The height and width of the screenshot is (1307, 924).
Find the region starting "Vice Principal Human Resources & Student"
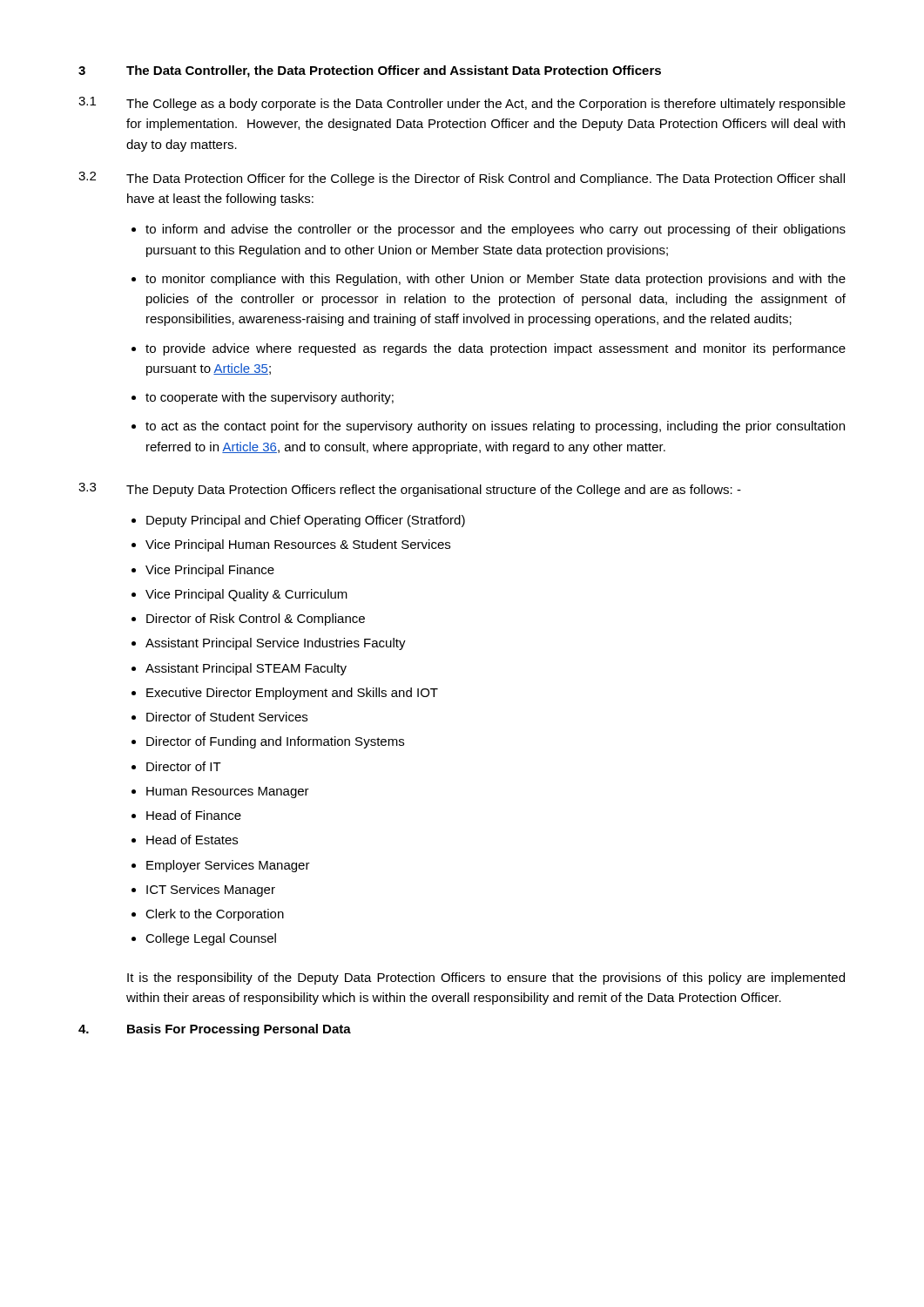[x=298, y=544]
